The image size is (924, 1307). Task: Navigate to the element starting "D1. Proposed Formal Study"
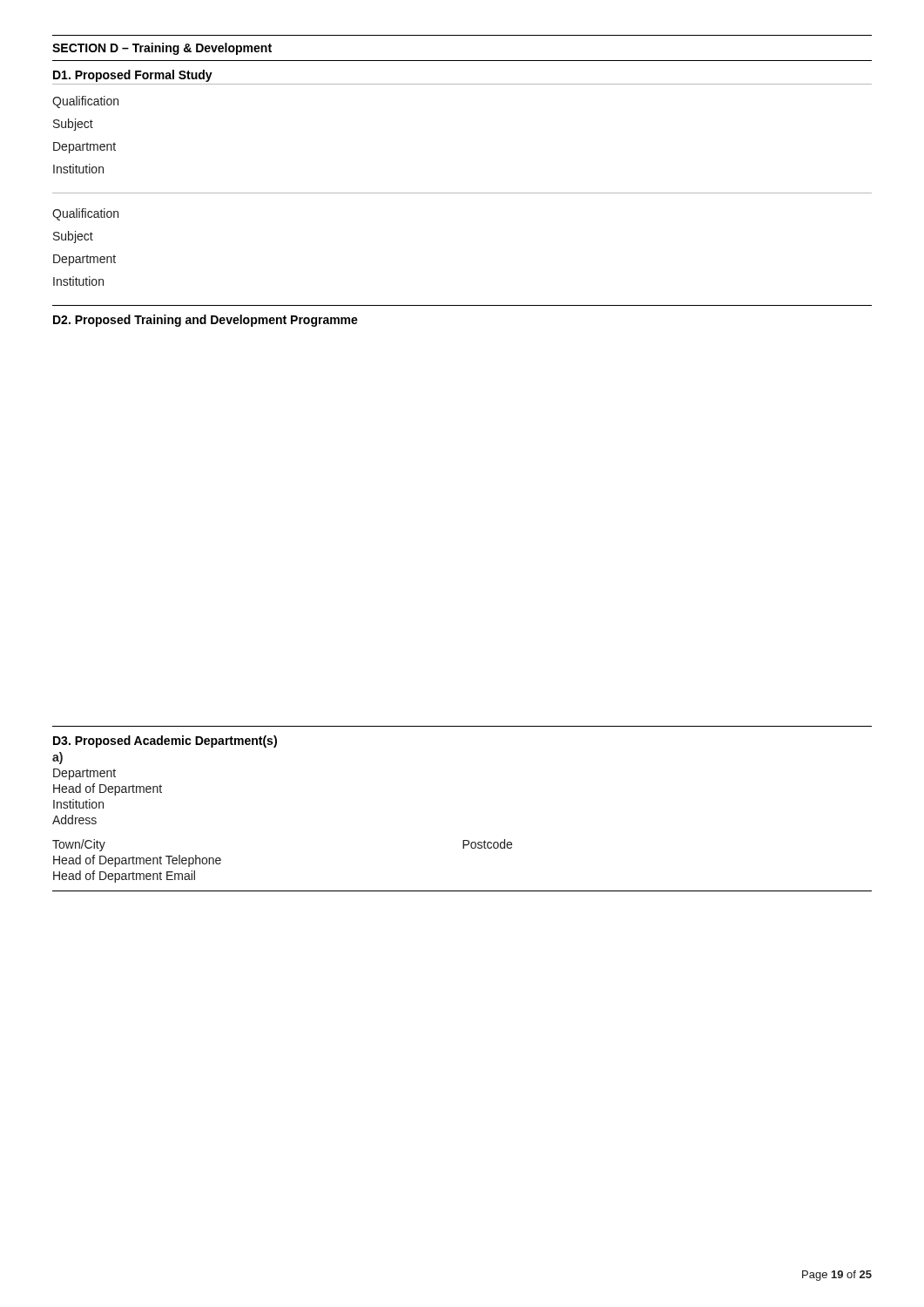pos(132,75)
